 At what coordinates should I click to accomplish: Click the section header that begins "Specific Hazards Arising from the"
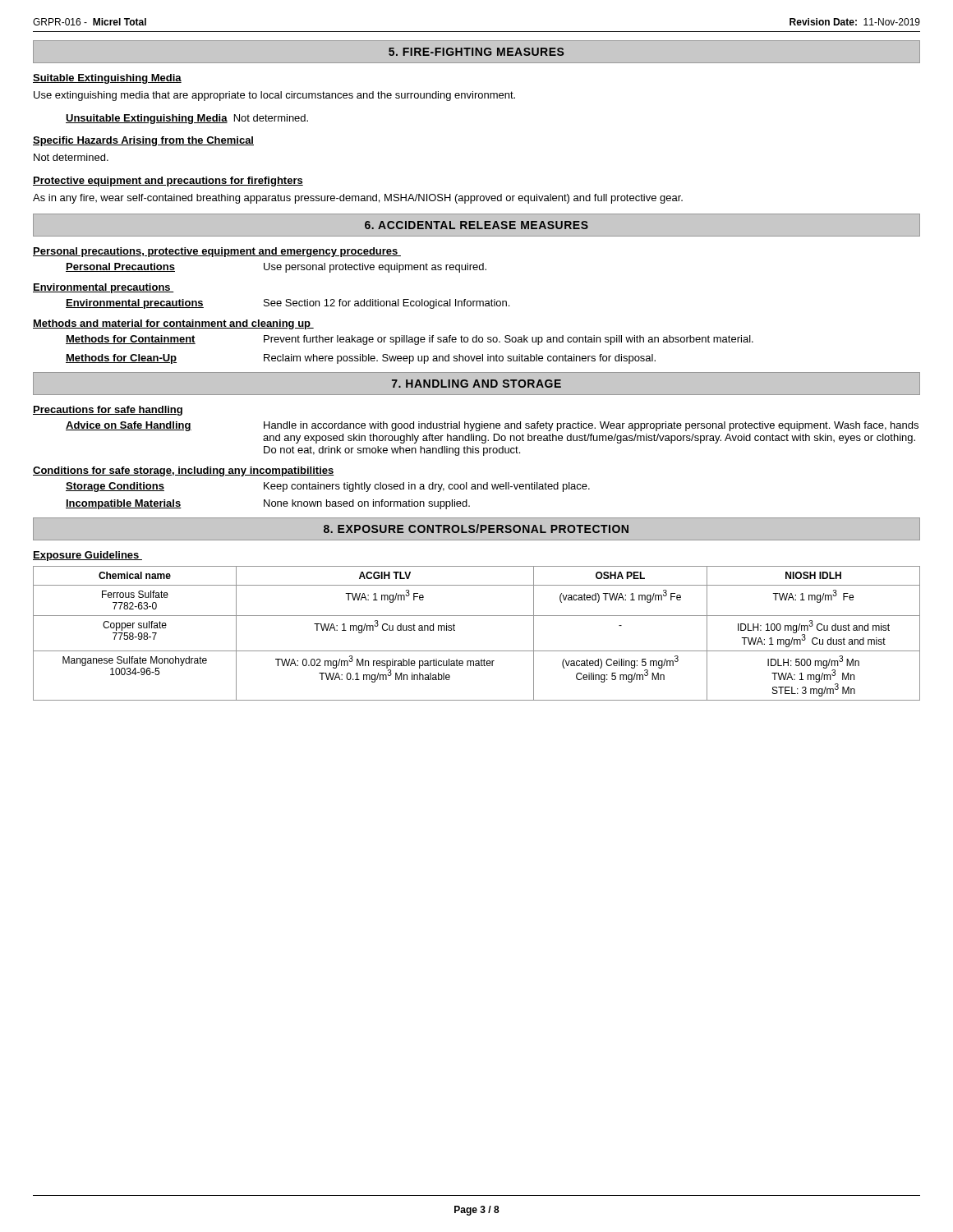143,140
